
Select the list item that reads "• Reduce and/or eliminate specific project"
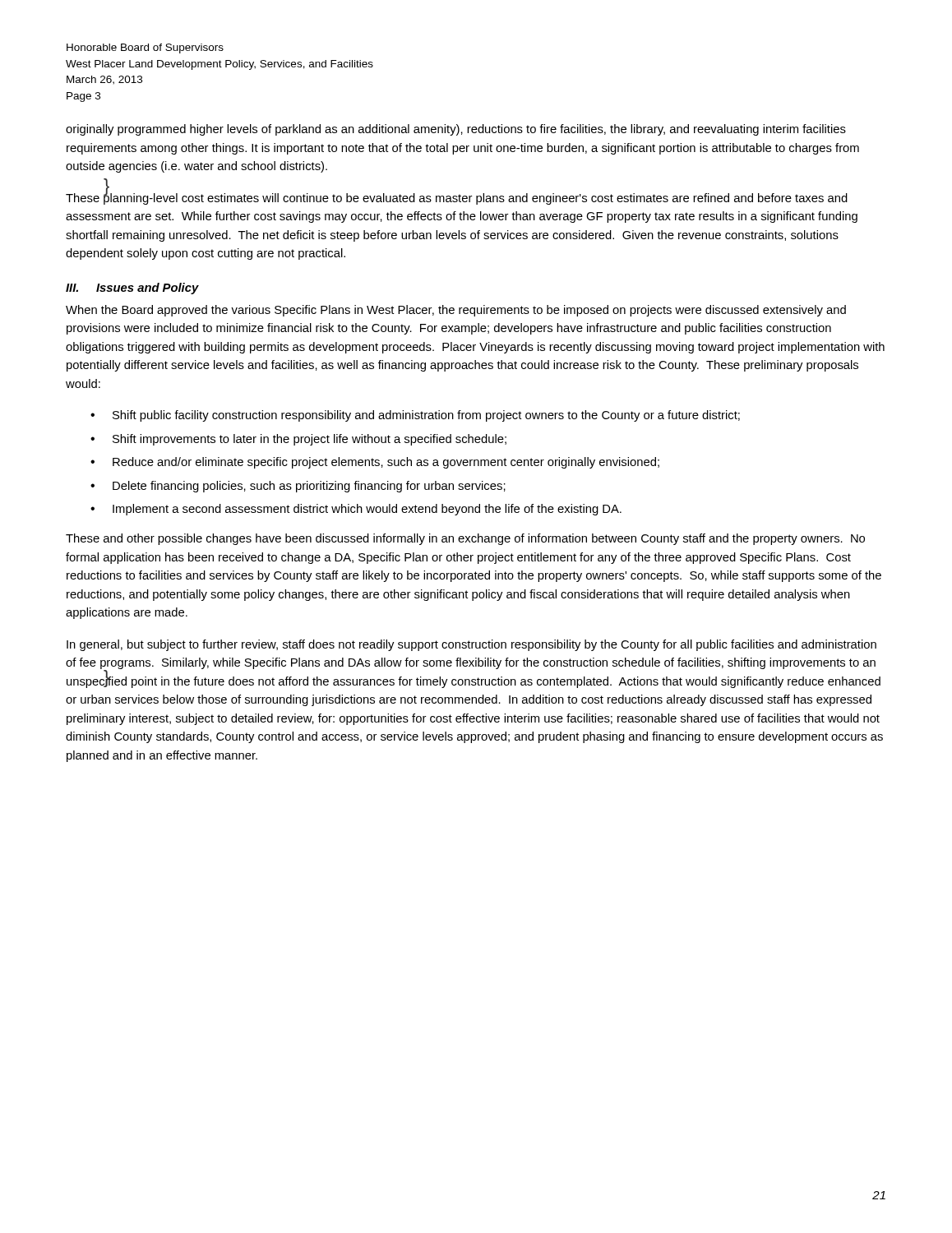click(488, 462)
